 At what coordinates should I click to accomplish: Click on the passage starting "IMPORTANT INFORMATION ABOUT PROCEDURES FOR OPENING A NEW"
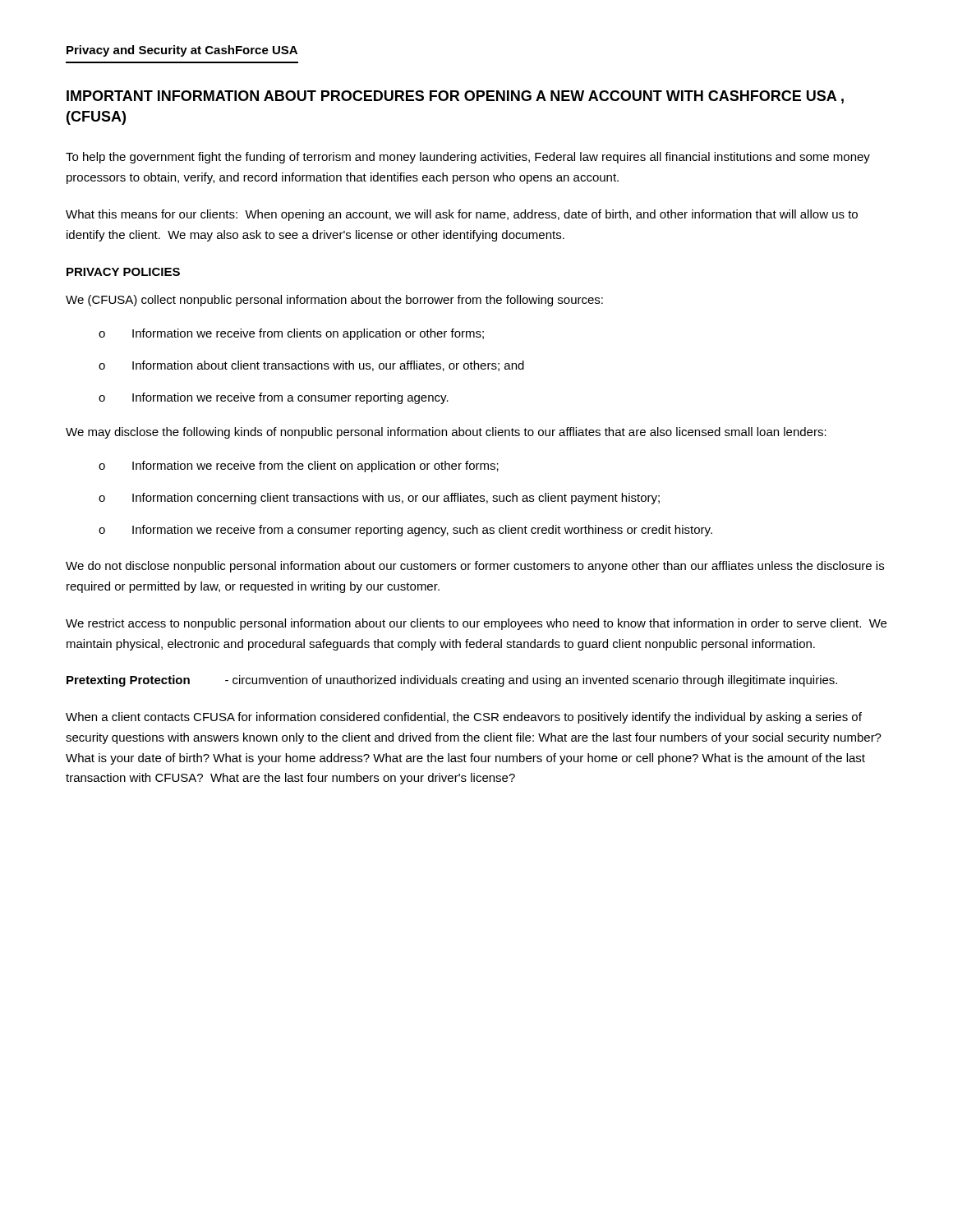[455, 106]
